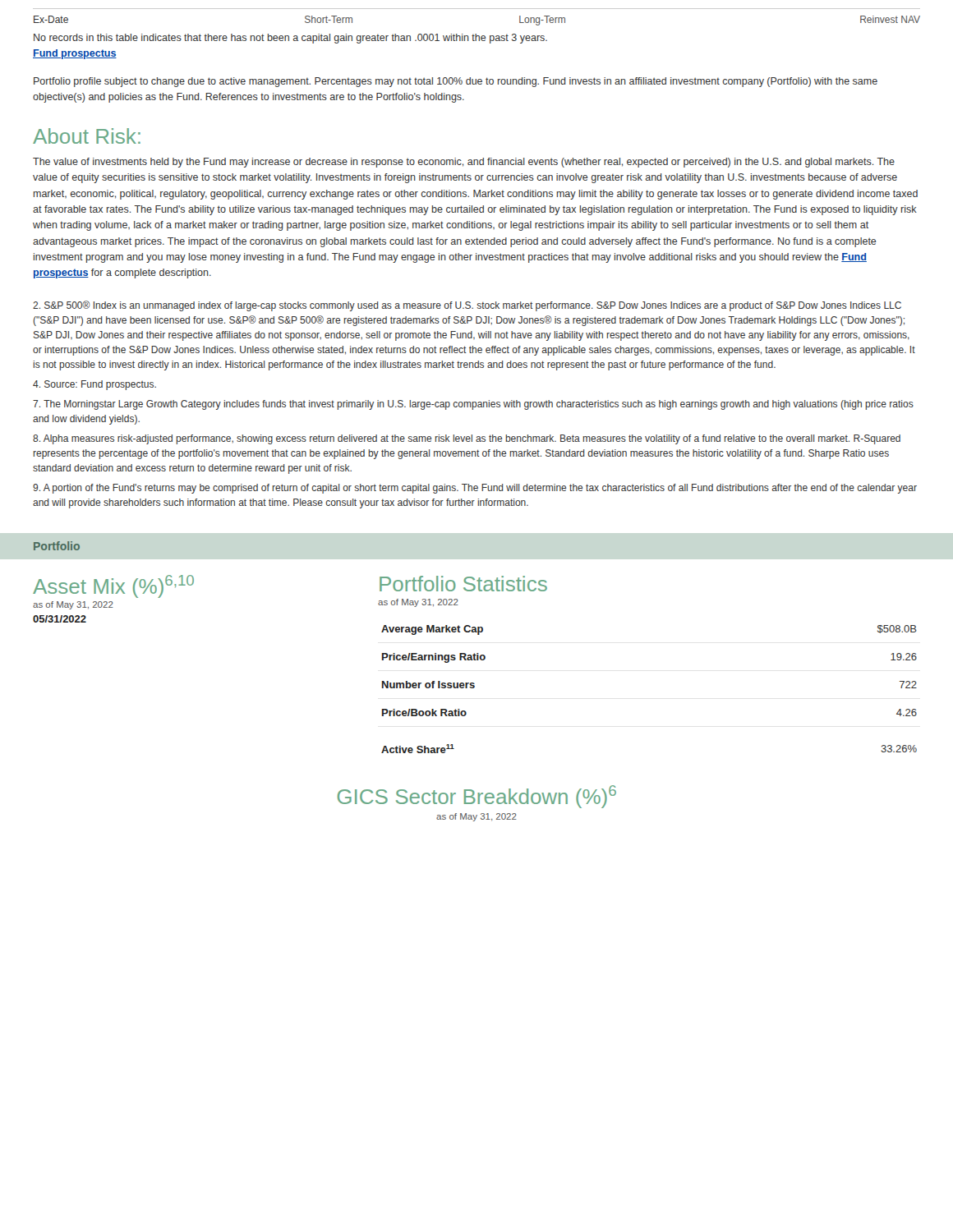Click the passage that begins "S&P 500® Index is an unmanaged index of"
This screenshot has width=953, height=1232.
pos(474,335)
